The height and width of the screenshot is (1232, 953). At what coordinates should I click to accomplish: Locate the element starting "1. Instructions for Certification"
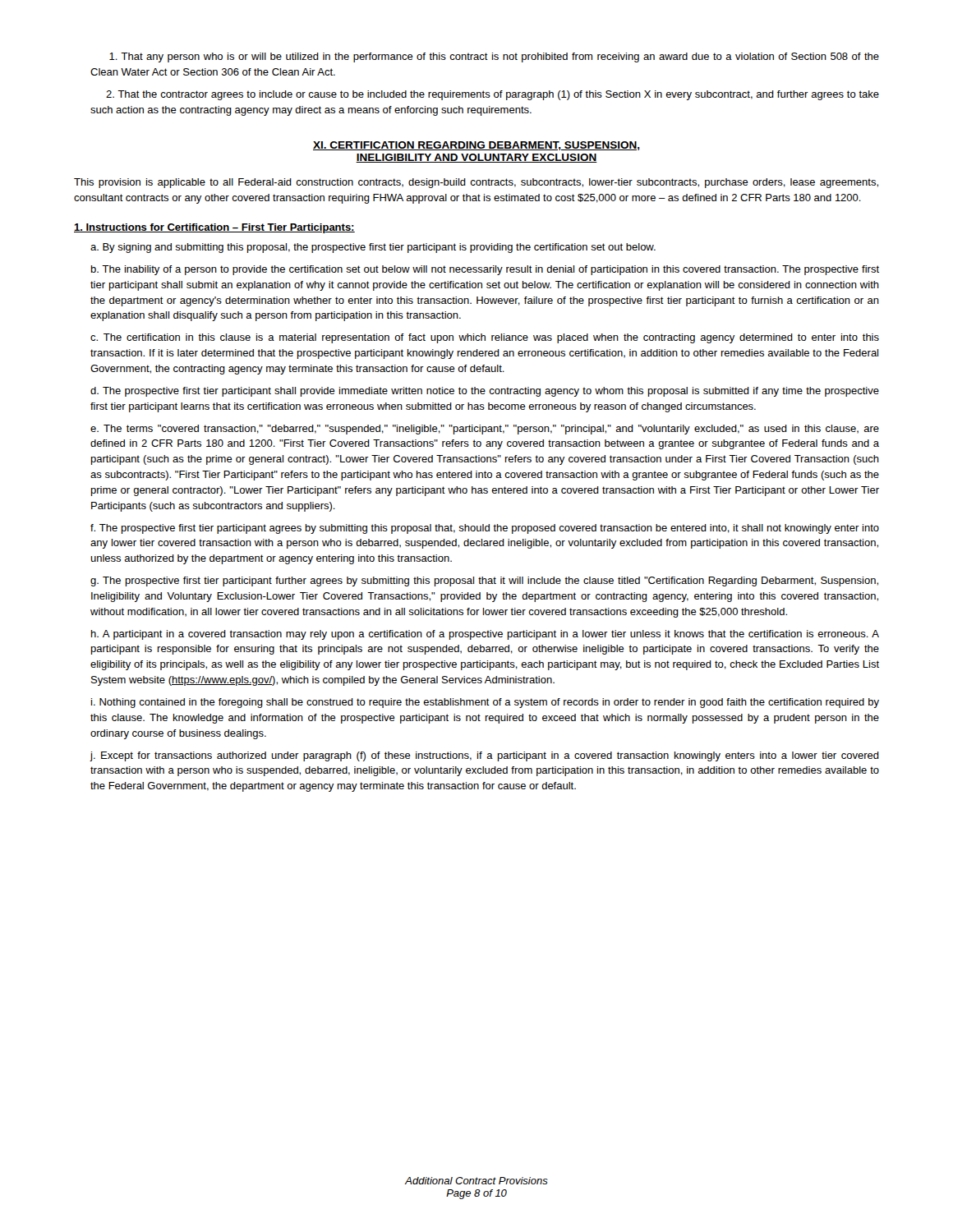214,227
